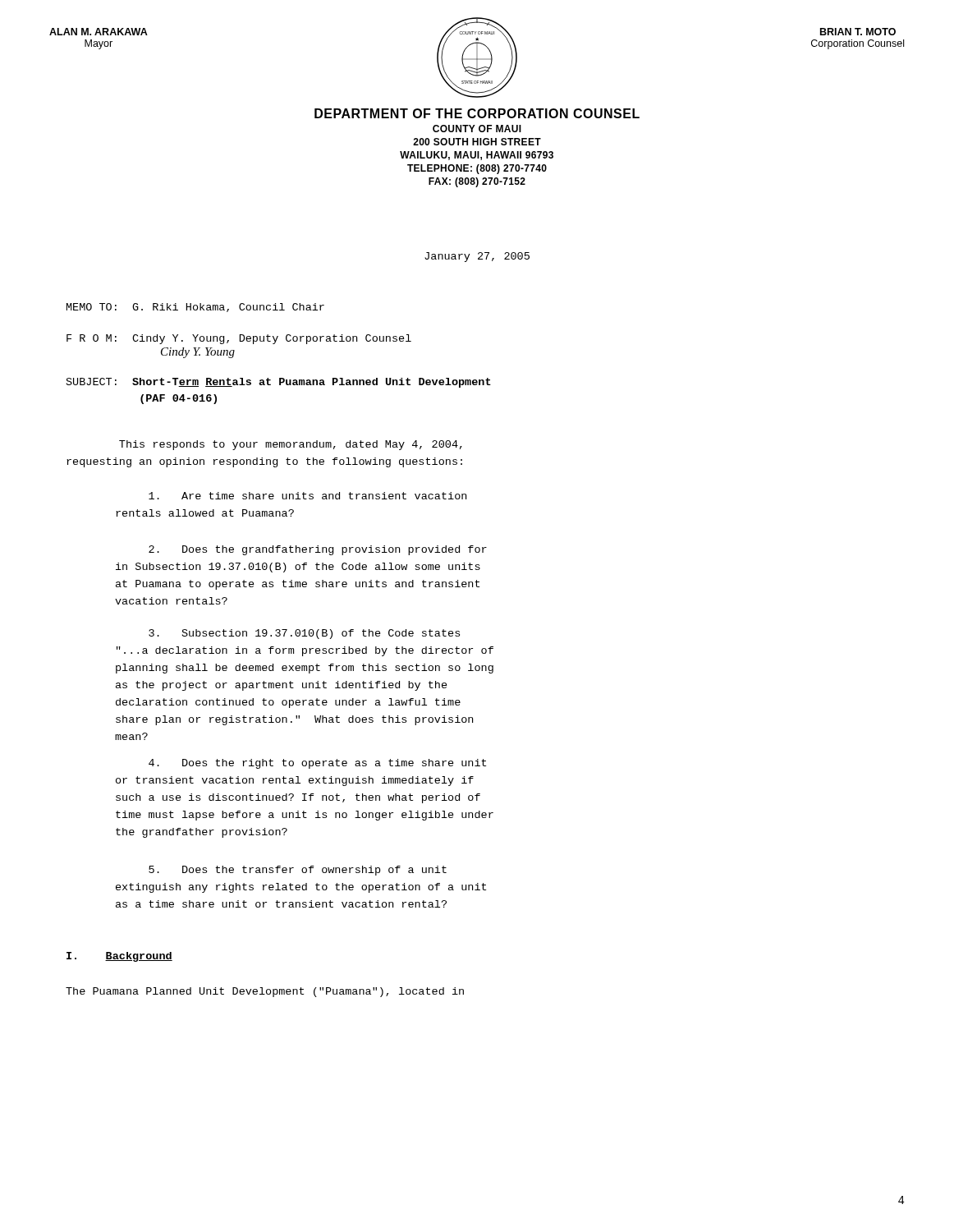This screenshot has width=954, height=1232.
Task: Select the region starting "3. Subsection 19.37.010(B) of the Code"
Action: pyautogui.click(x=305, y=685)
